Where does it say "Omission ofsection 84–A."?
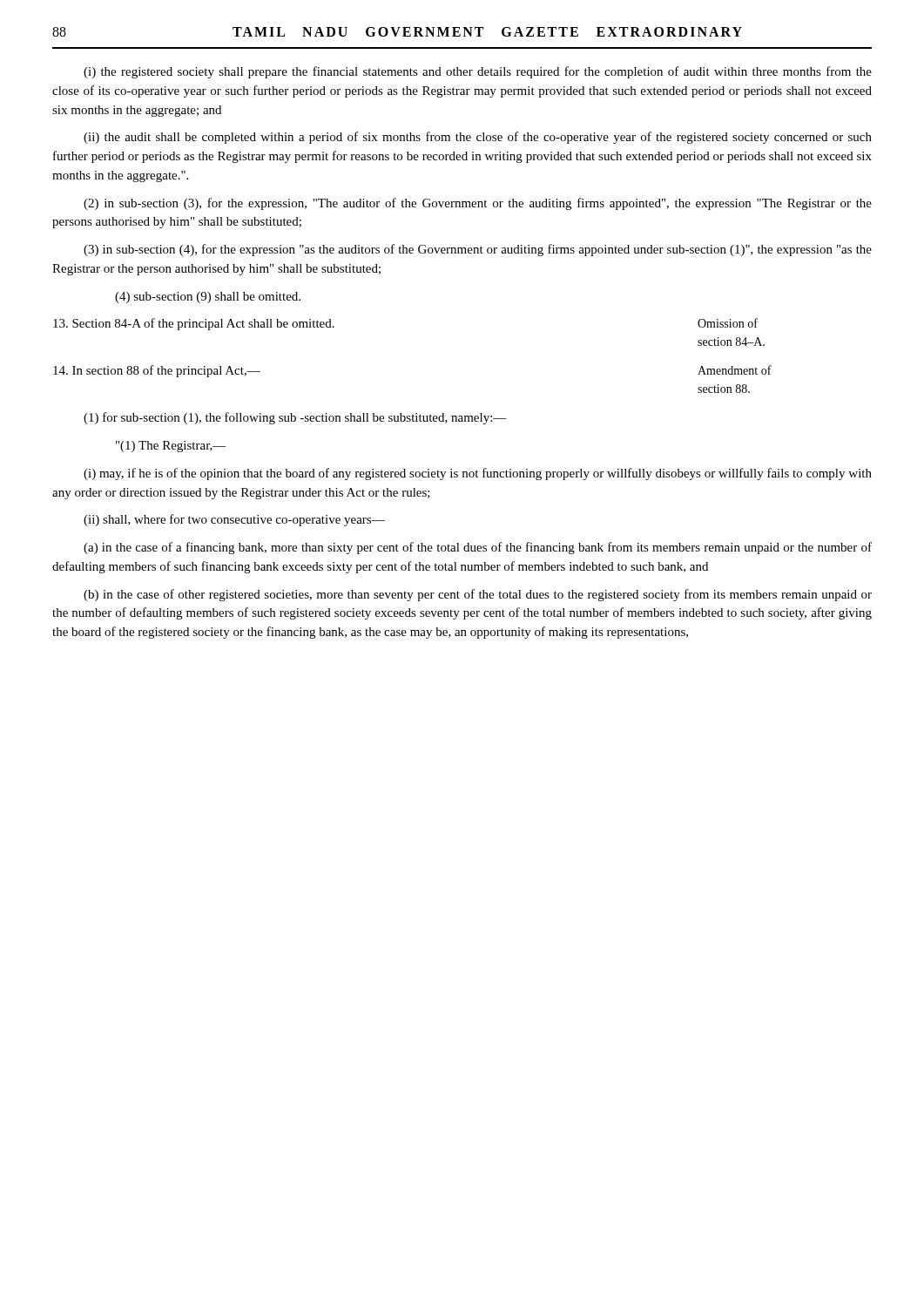924x1307 pixels. (x=731, y=333)
